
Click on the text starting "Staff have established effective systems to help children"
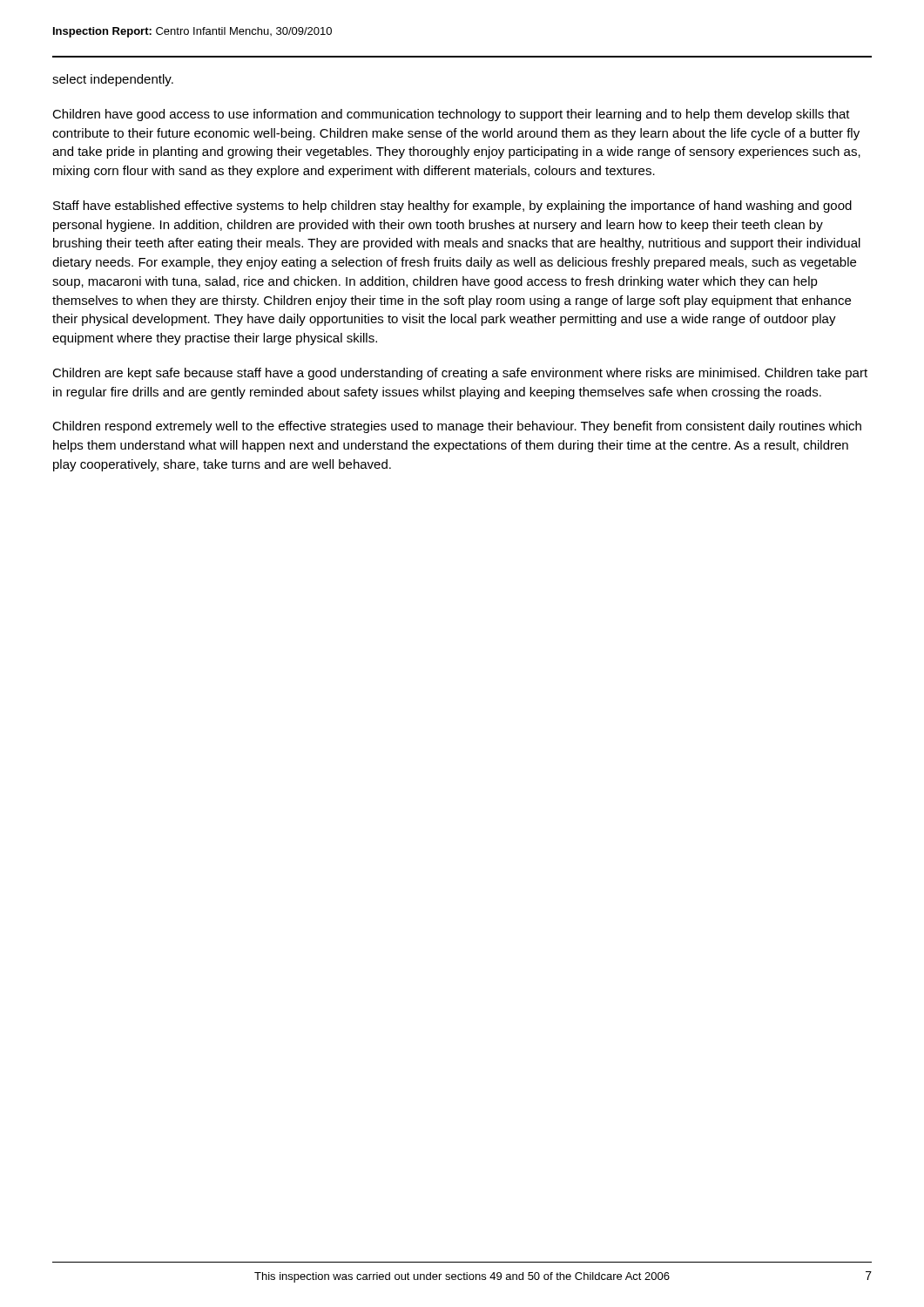[457, 271]
